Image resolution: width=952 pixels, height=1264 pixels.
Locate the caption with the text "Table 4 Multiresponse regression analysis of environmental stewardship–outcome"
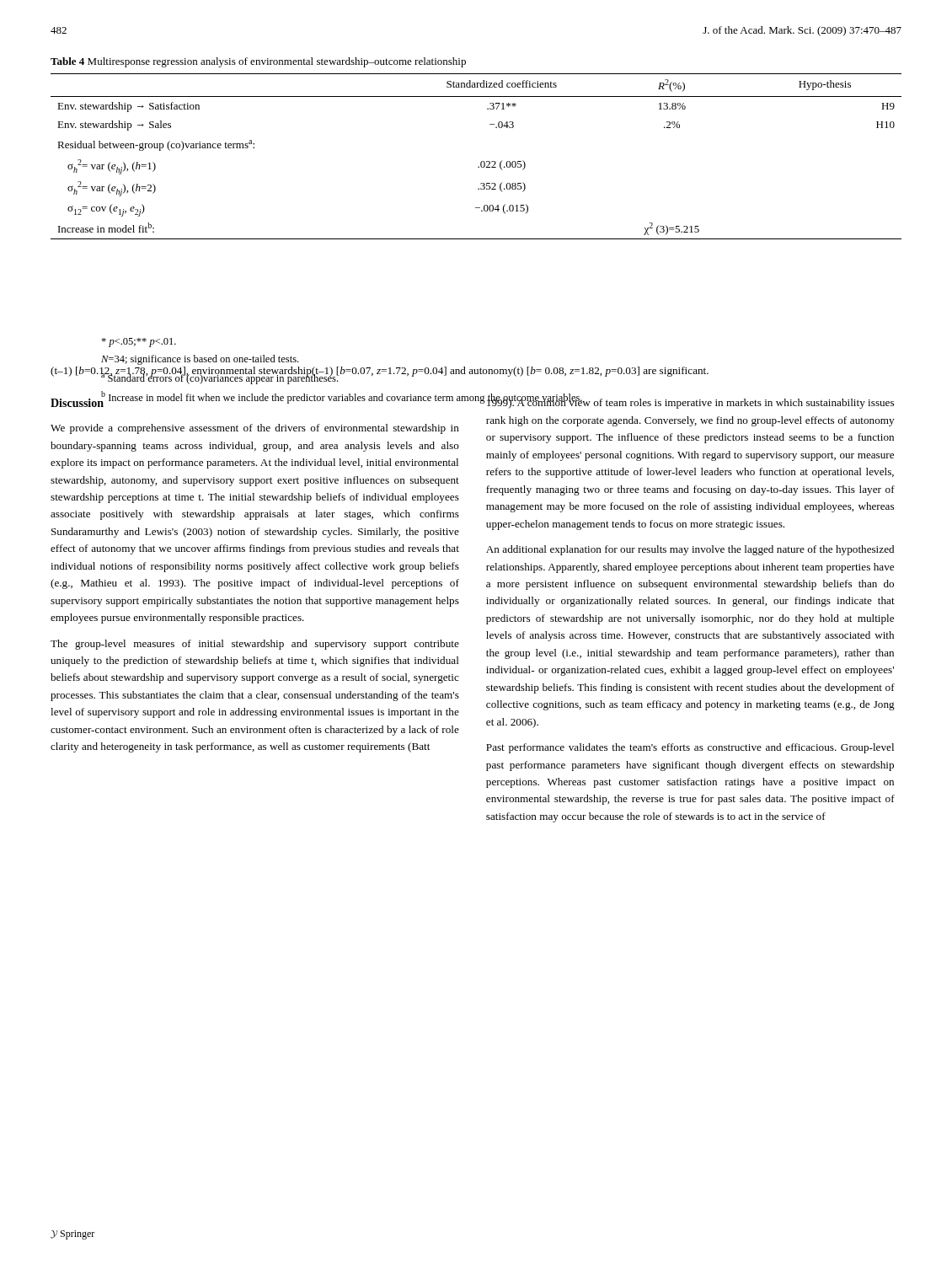[258, 61]
